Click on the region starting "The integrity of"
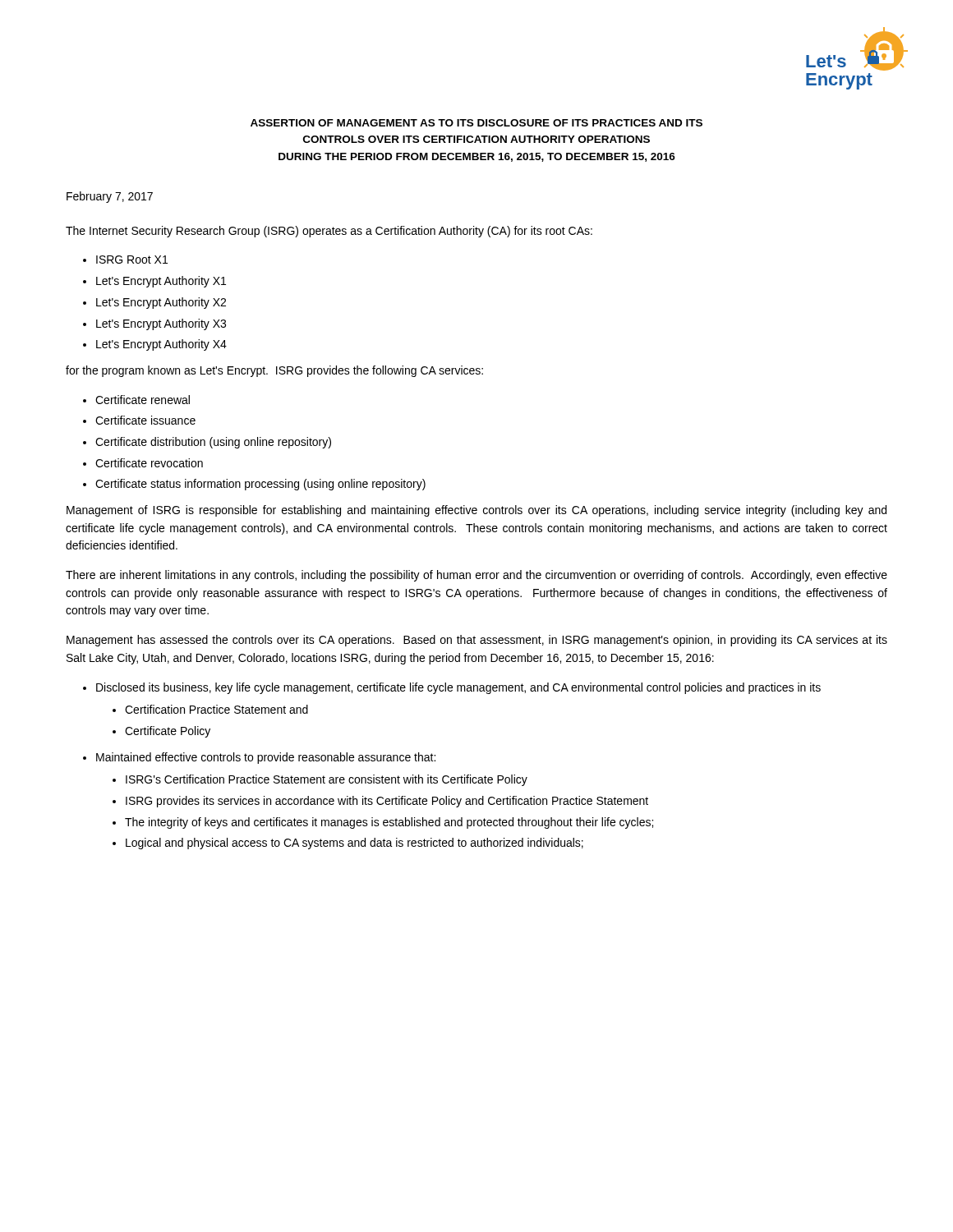Viewport: 953px width, 1232px height. tap(390, 822)
